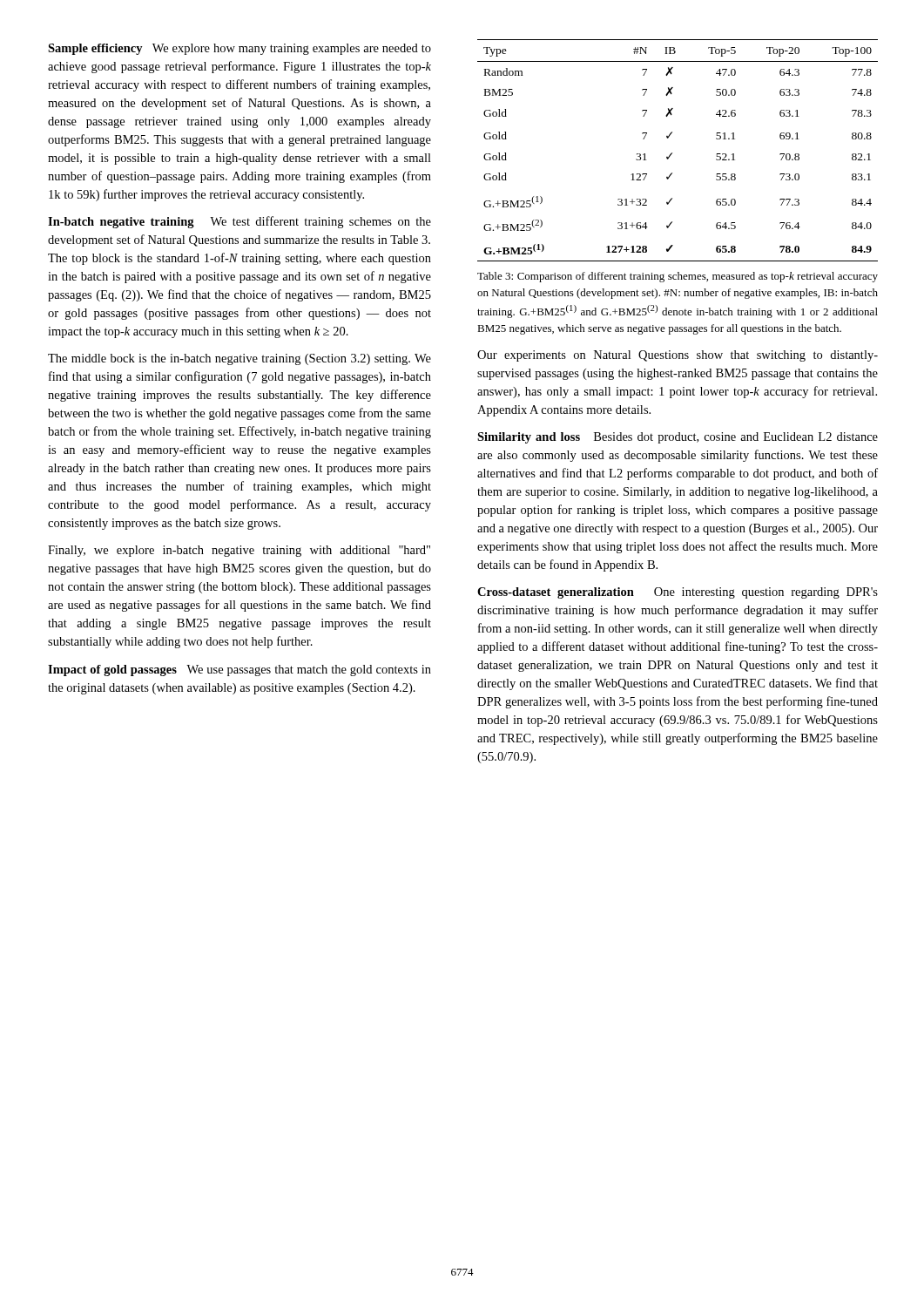Locate the element starting "Similarity and loss Besides dot"

click(x=678, y=501)
